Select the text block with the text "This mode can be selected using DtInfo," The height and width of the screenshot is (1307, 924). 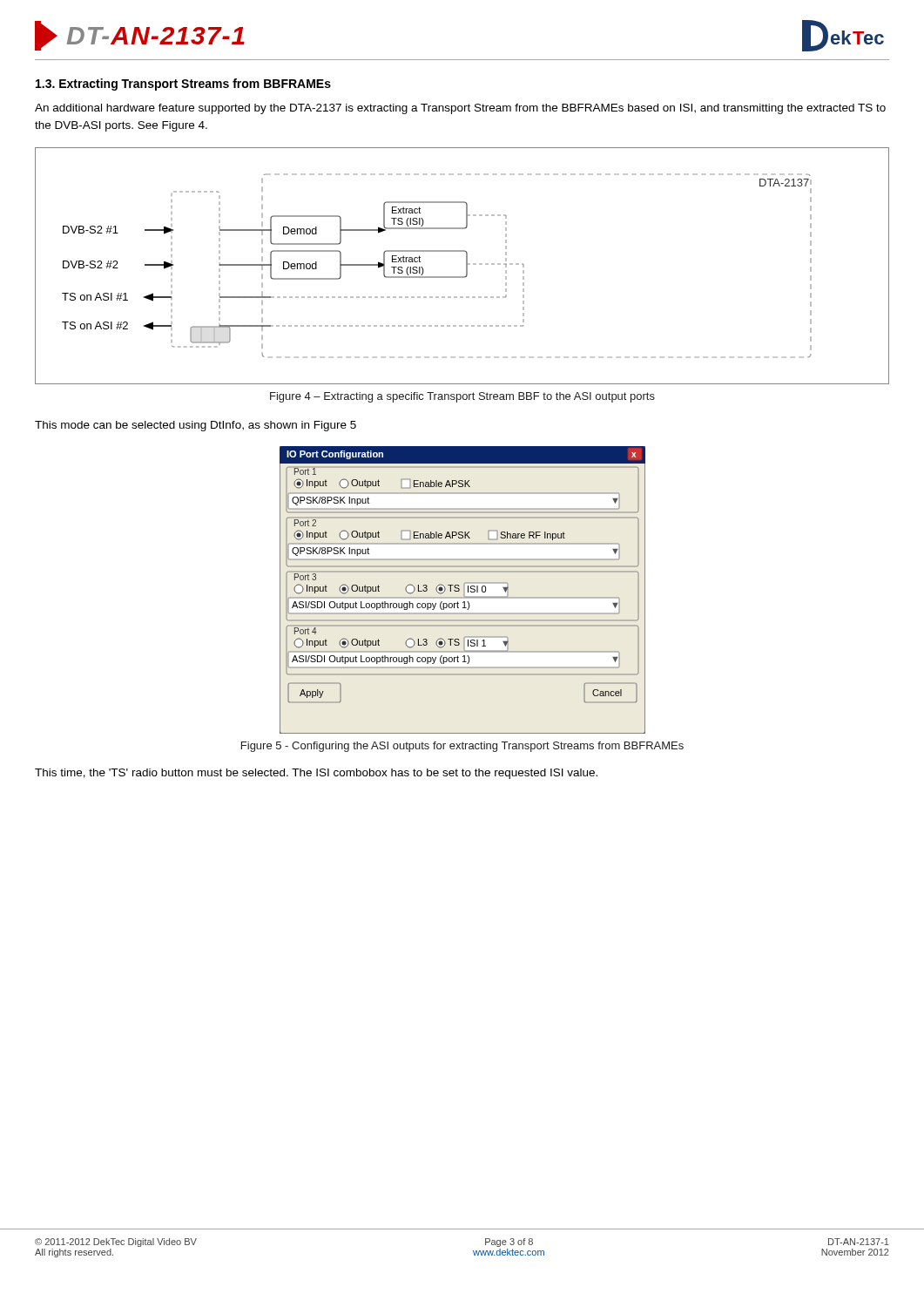point(196,424)
